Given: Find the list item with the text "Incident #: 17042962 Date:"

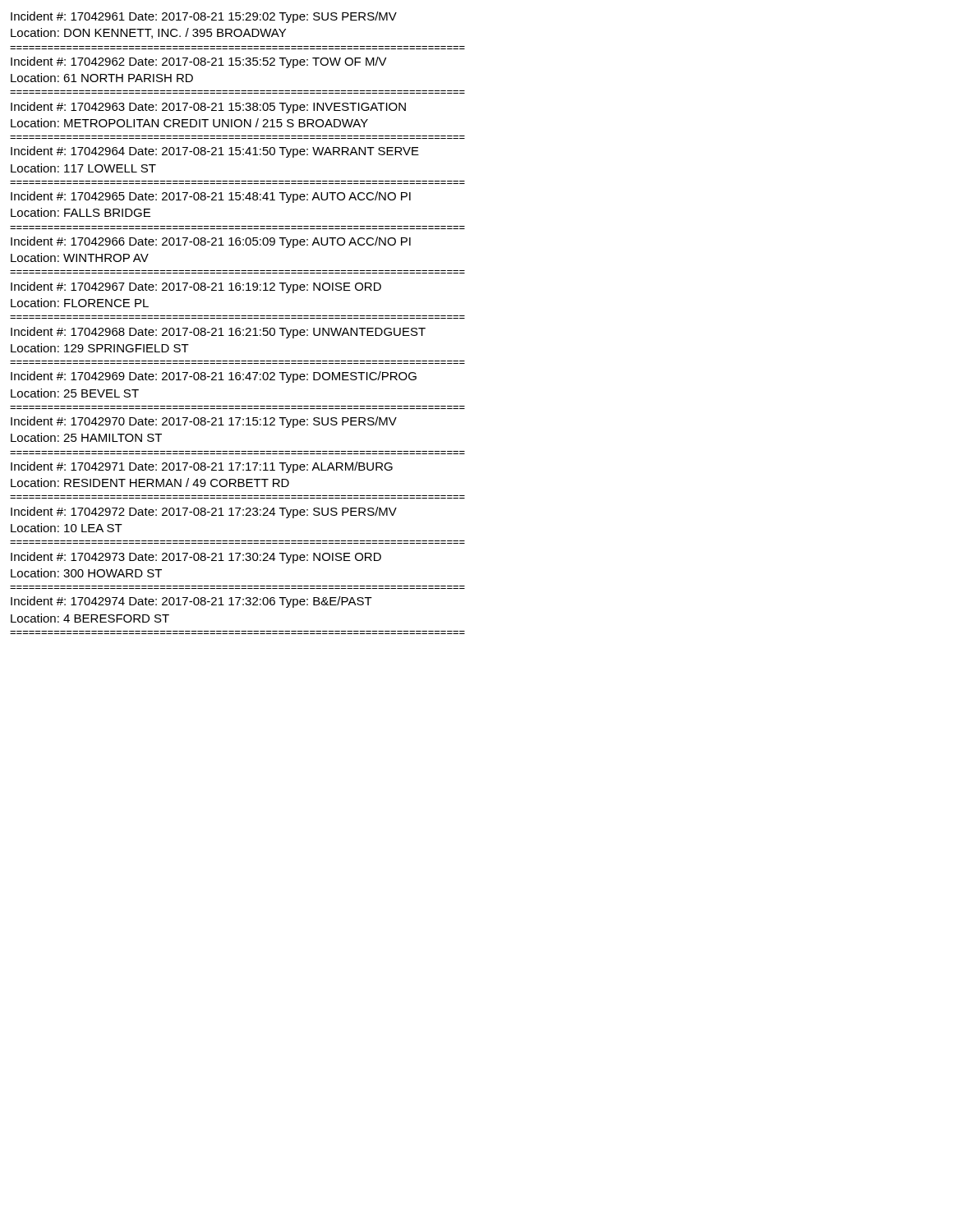Looking at the screenshot, I should tap(199, 62).
